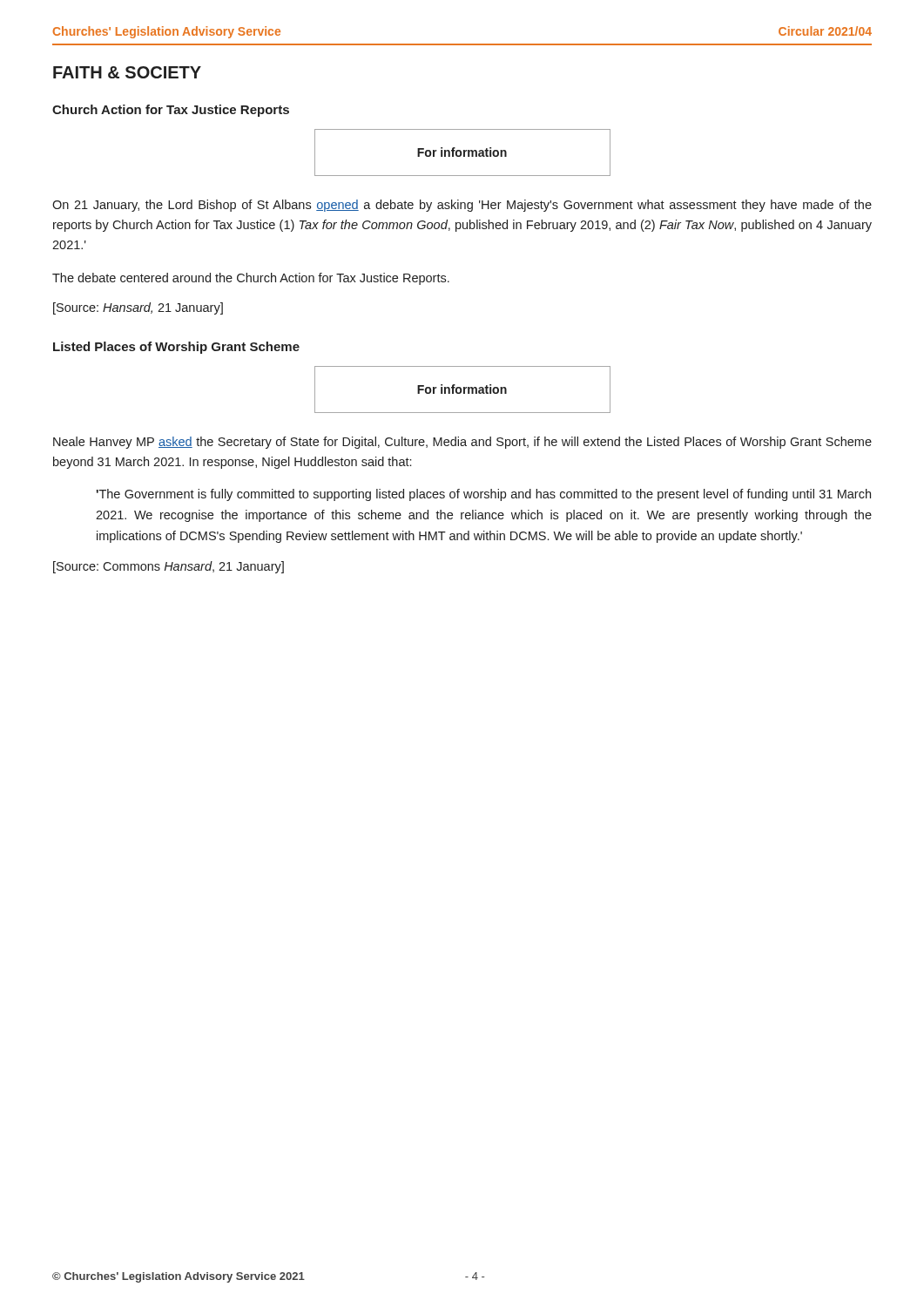Select the region starting "[Source: Commons Hansard, 21"
This screenshot has width=924, height=1307.
(x=168, y=566)
